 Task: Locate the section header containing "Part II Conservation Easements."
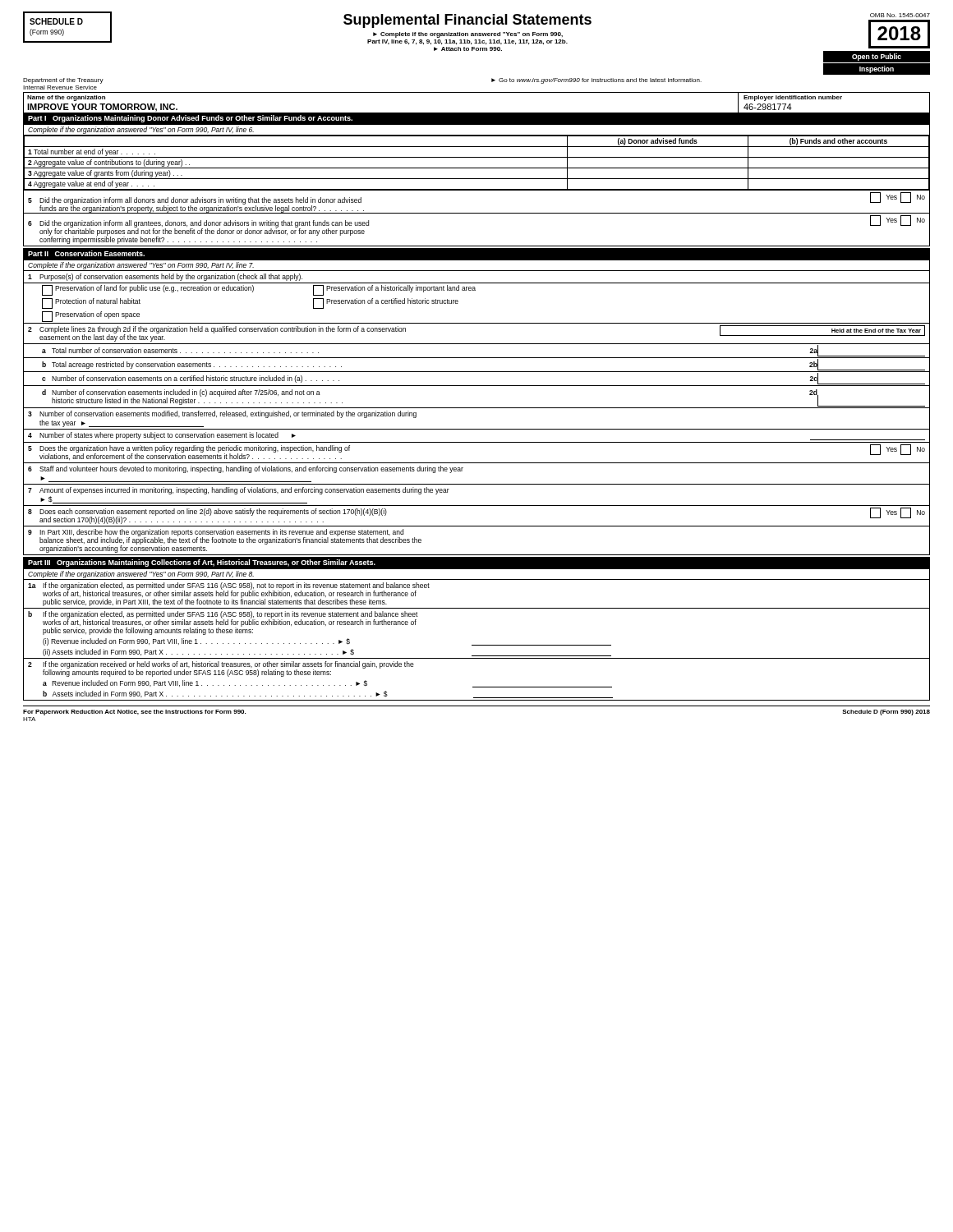click(86, 254)
